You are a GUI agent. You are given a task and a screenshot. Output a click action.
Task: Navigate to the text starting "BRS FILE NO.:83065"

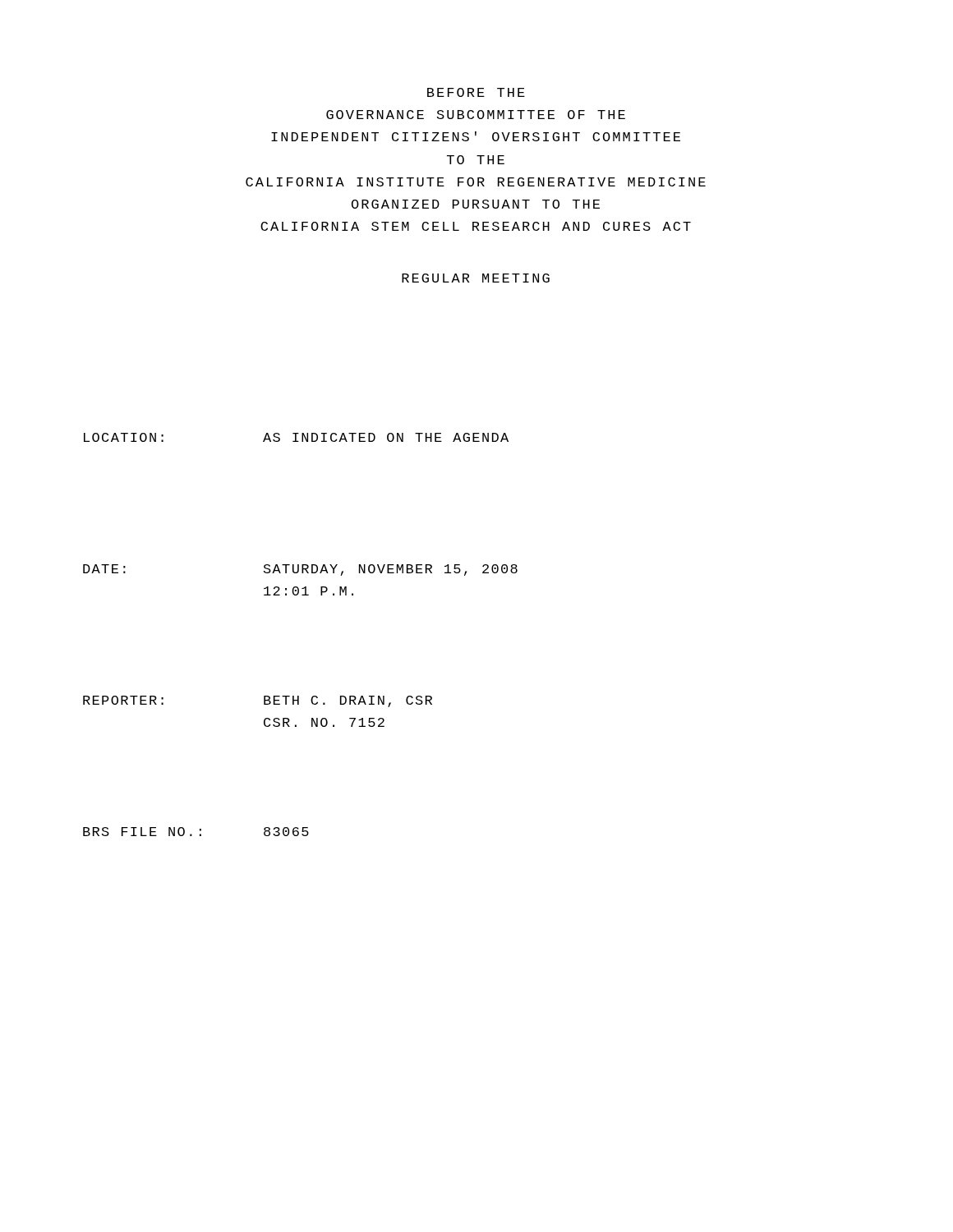click(196, 833)
